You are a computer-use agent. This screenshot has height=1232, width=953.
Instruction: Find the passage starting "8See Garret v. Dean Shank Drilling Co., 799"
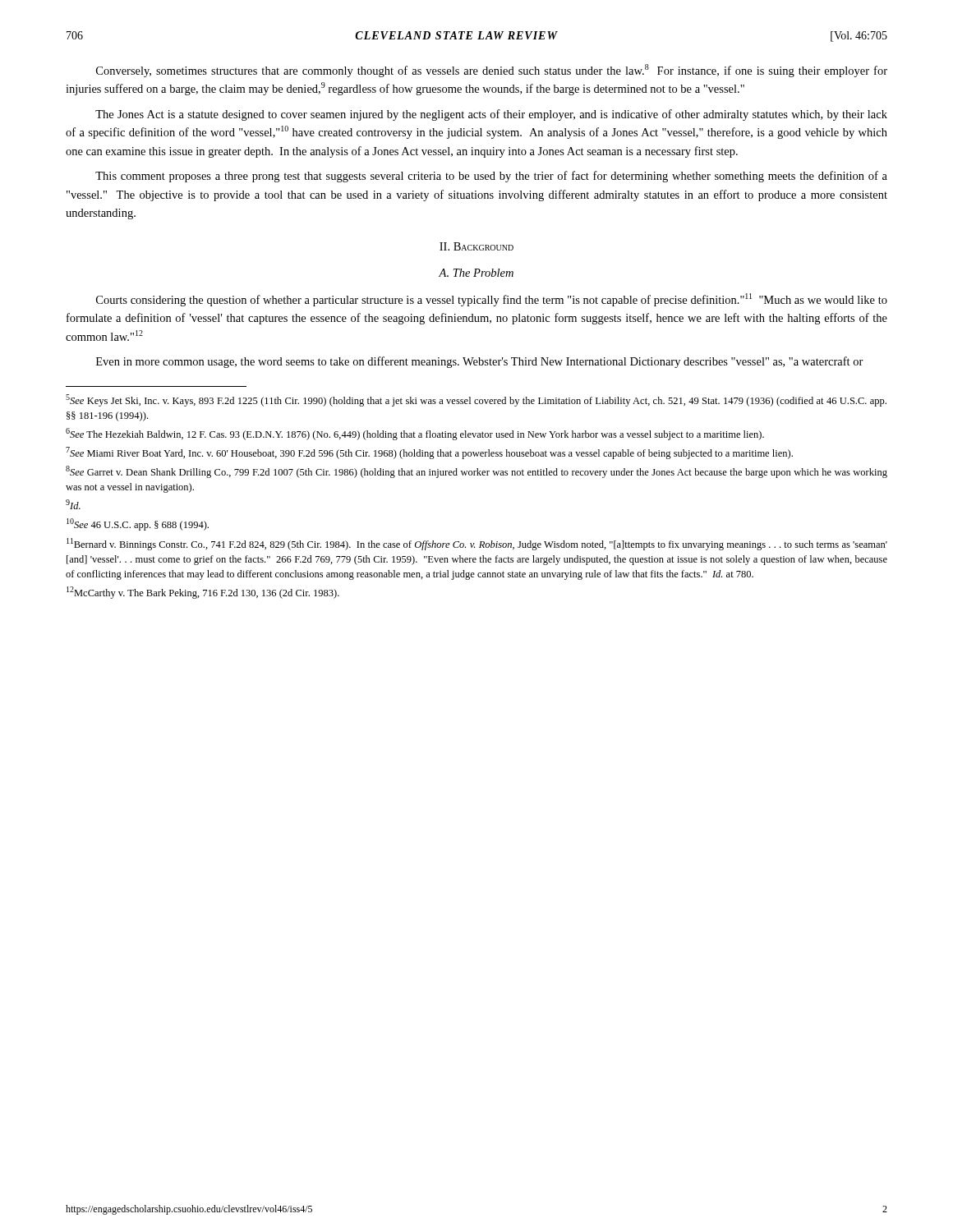[476, 479]
